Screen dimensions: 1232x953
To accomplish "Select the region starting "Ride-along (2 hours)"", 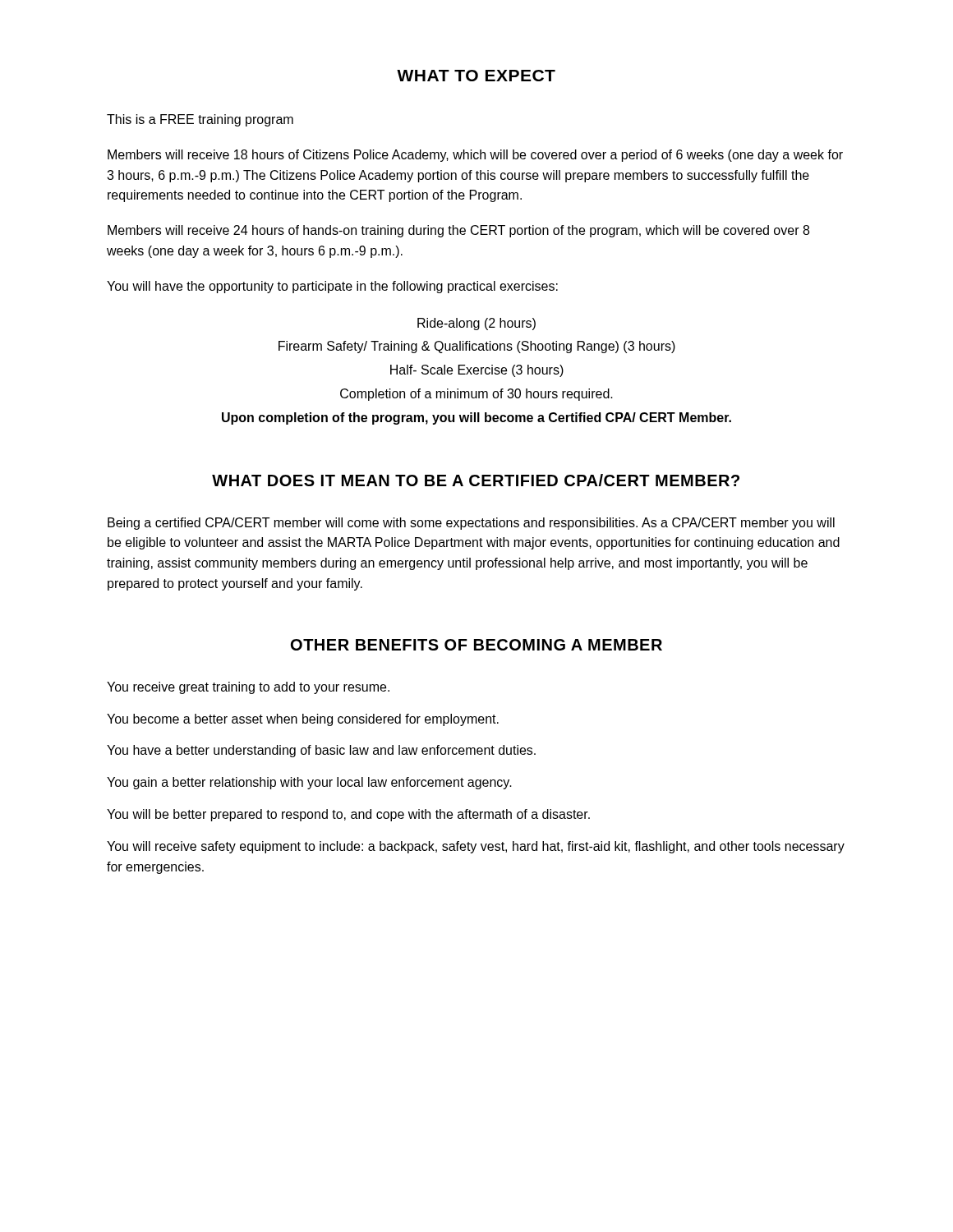I will [x=476, y=323].
